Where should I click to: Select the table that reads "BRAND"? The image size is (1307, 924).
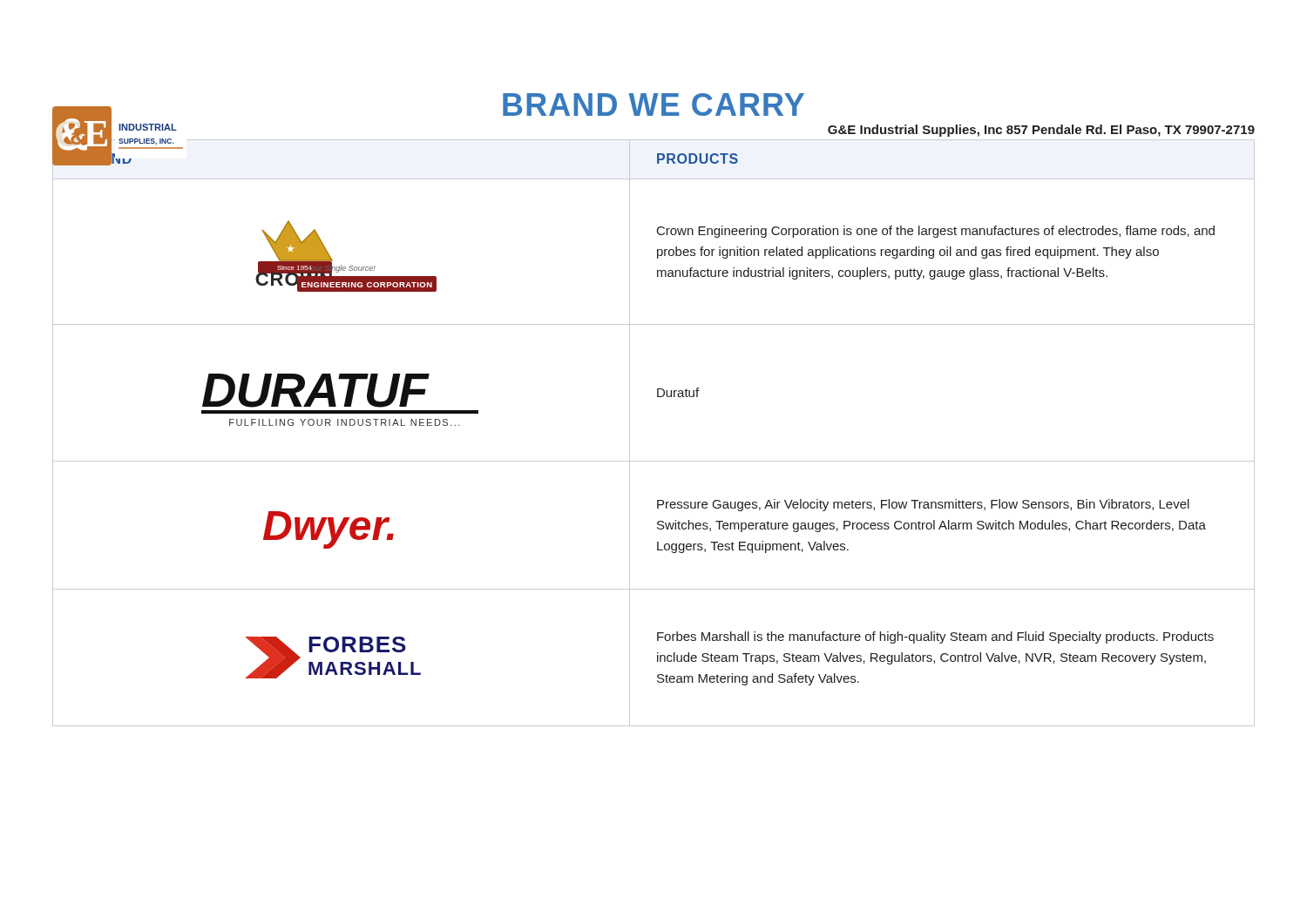pos(654,433)
